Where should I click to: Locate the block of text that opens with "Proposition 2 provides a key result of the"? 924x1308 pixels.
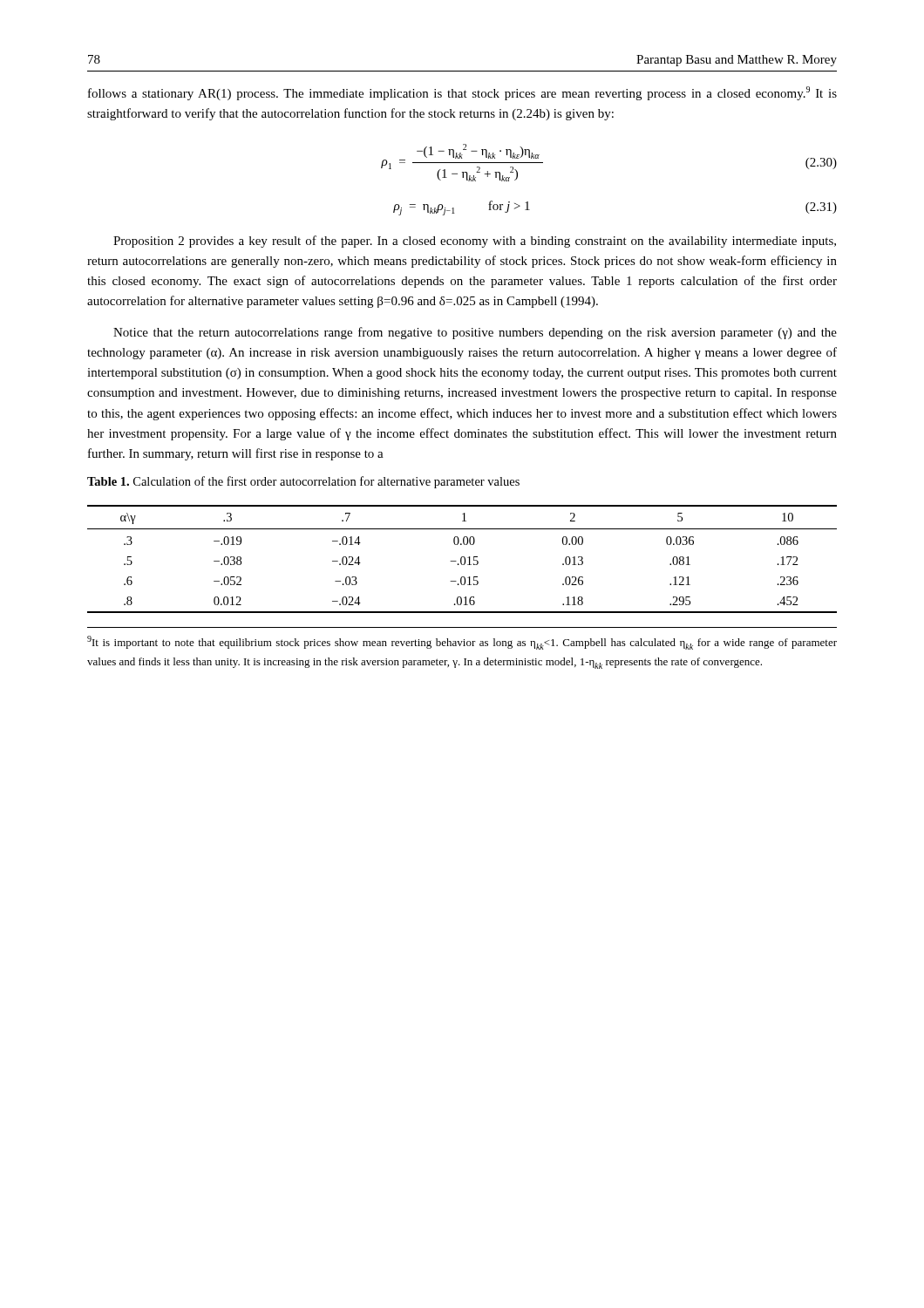462,347
